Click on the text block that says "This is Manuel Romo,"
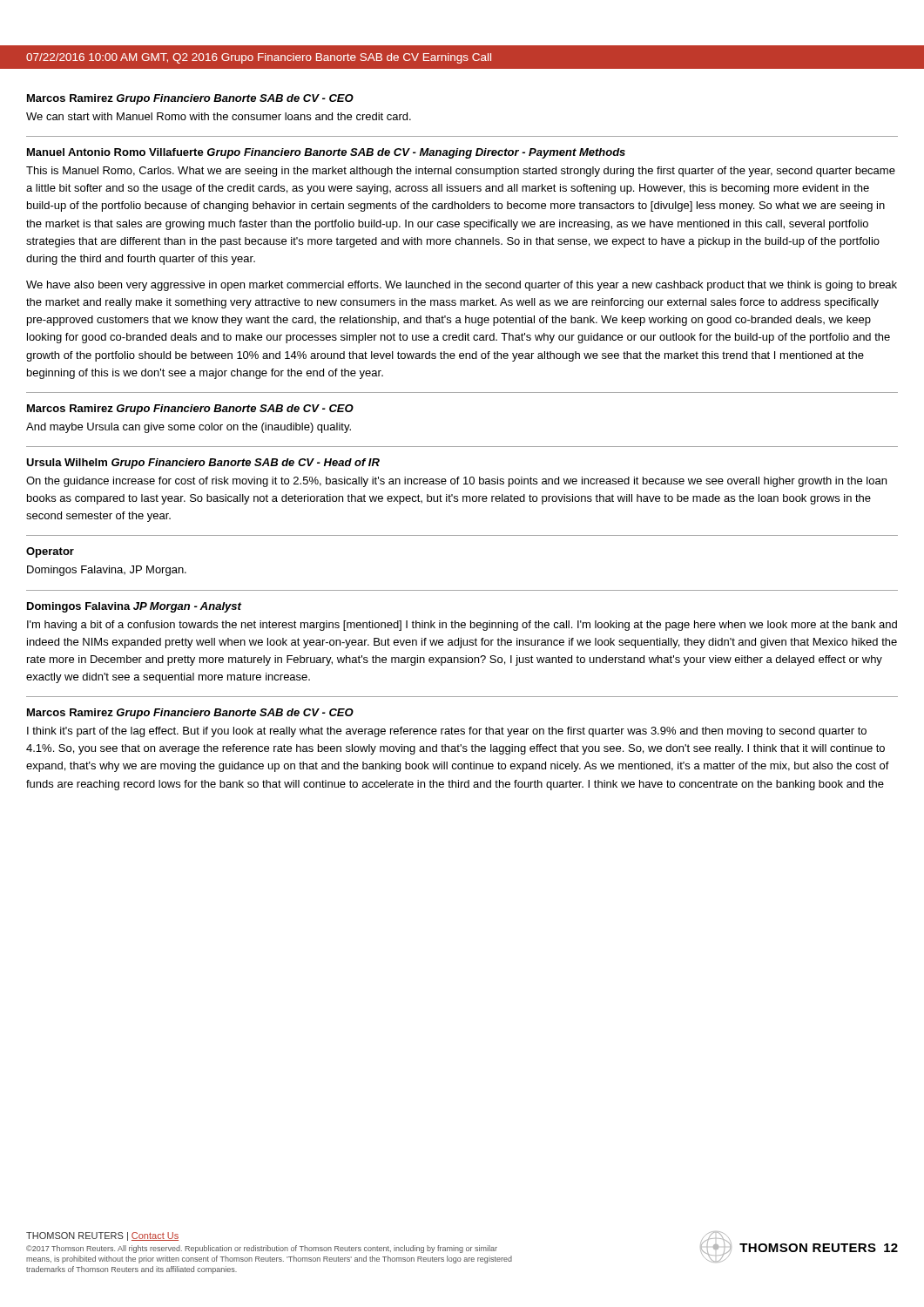 pos(461,214)
